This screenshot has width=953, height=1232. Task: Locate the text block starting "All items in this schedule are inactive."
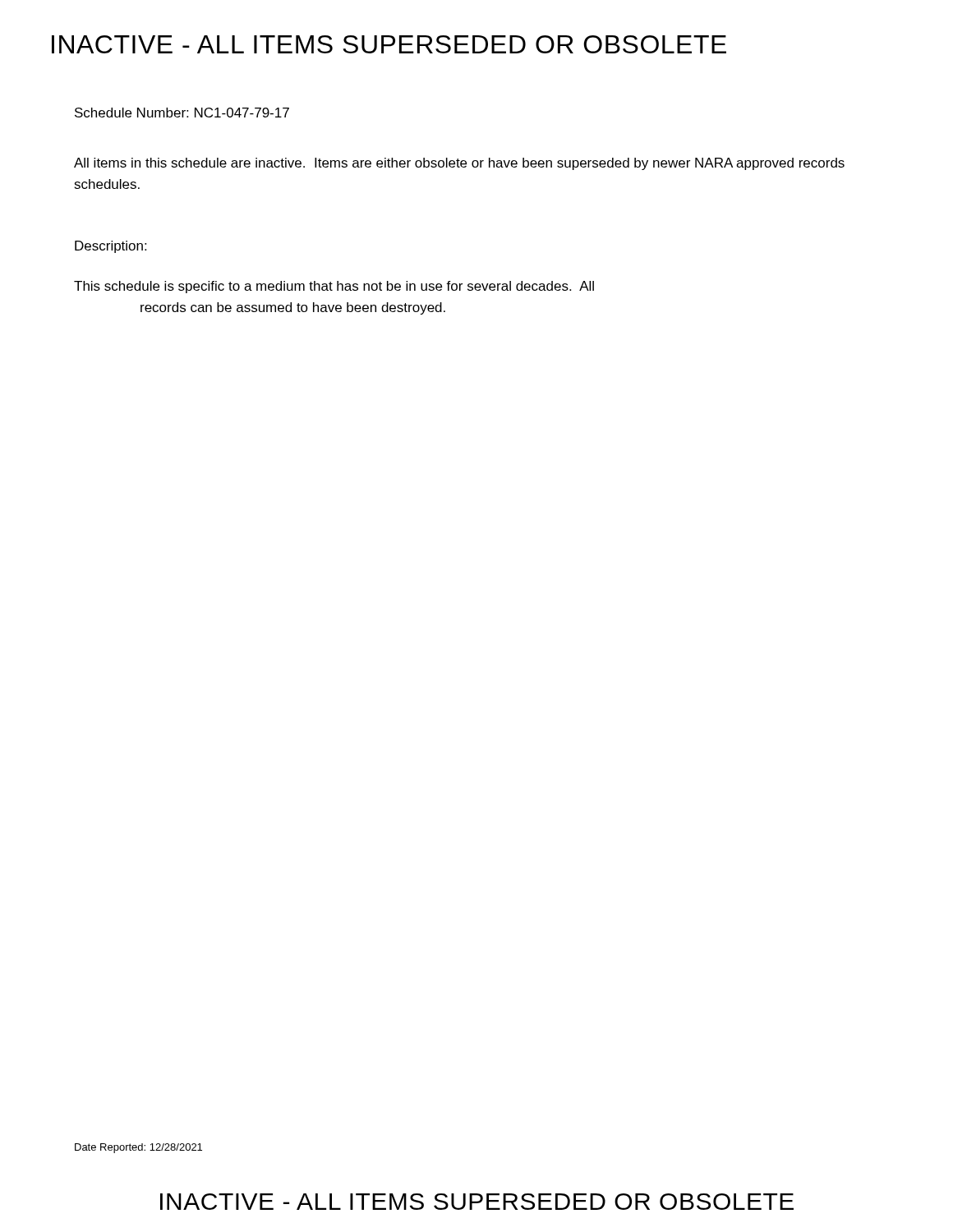pos(459,174)
